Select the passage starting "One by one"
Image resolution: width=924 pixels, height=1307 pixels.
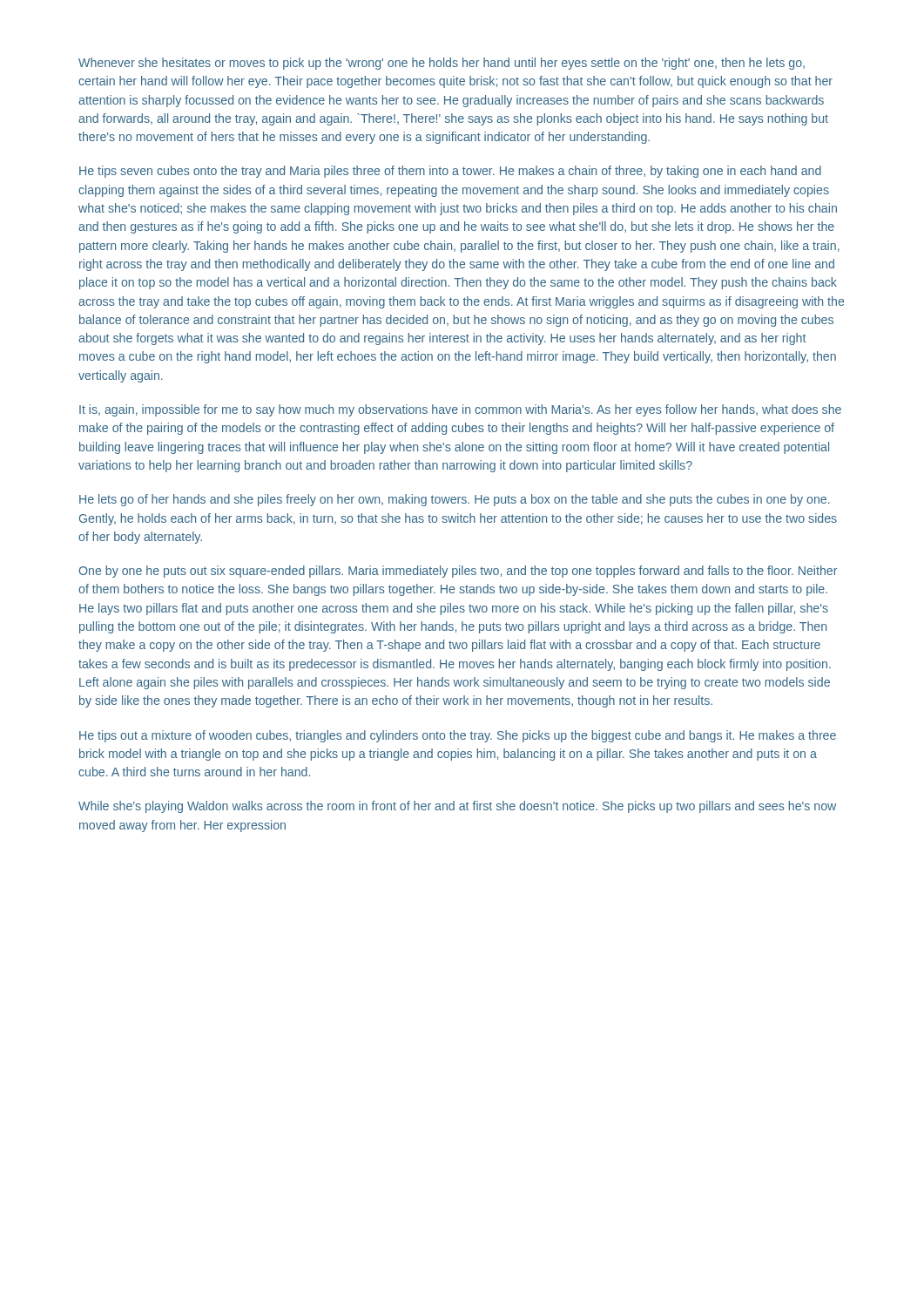point(458,636)
